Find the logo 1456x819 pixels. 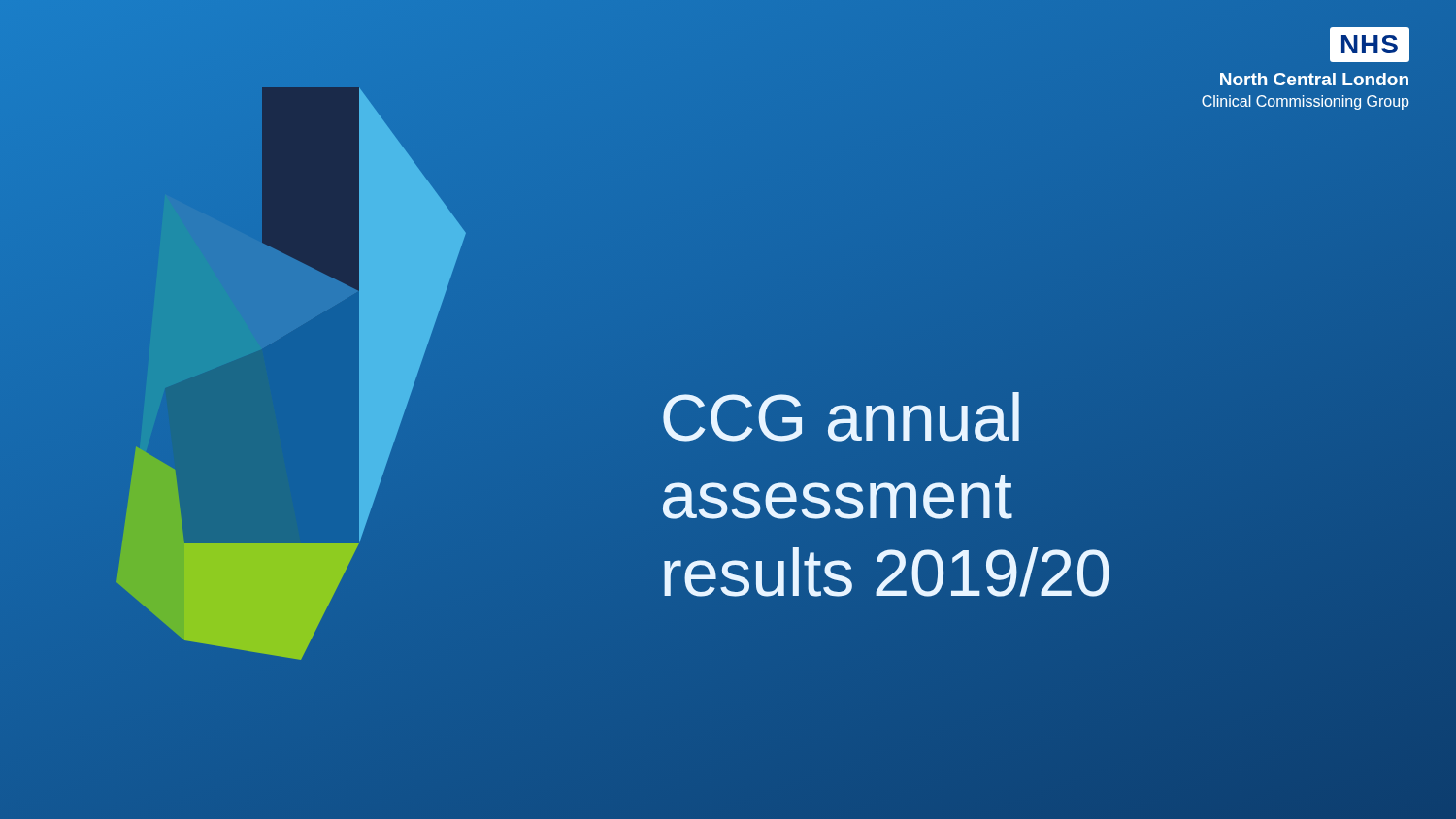(x=1305, y=70)
